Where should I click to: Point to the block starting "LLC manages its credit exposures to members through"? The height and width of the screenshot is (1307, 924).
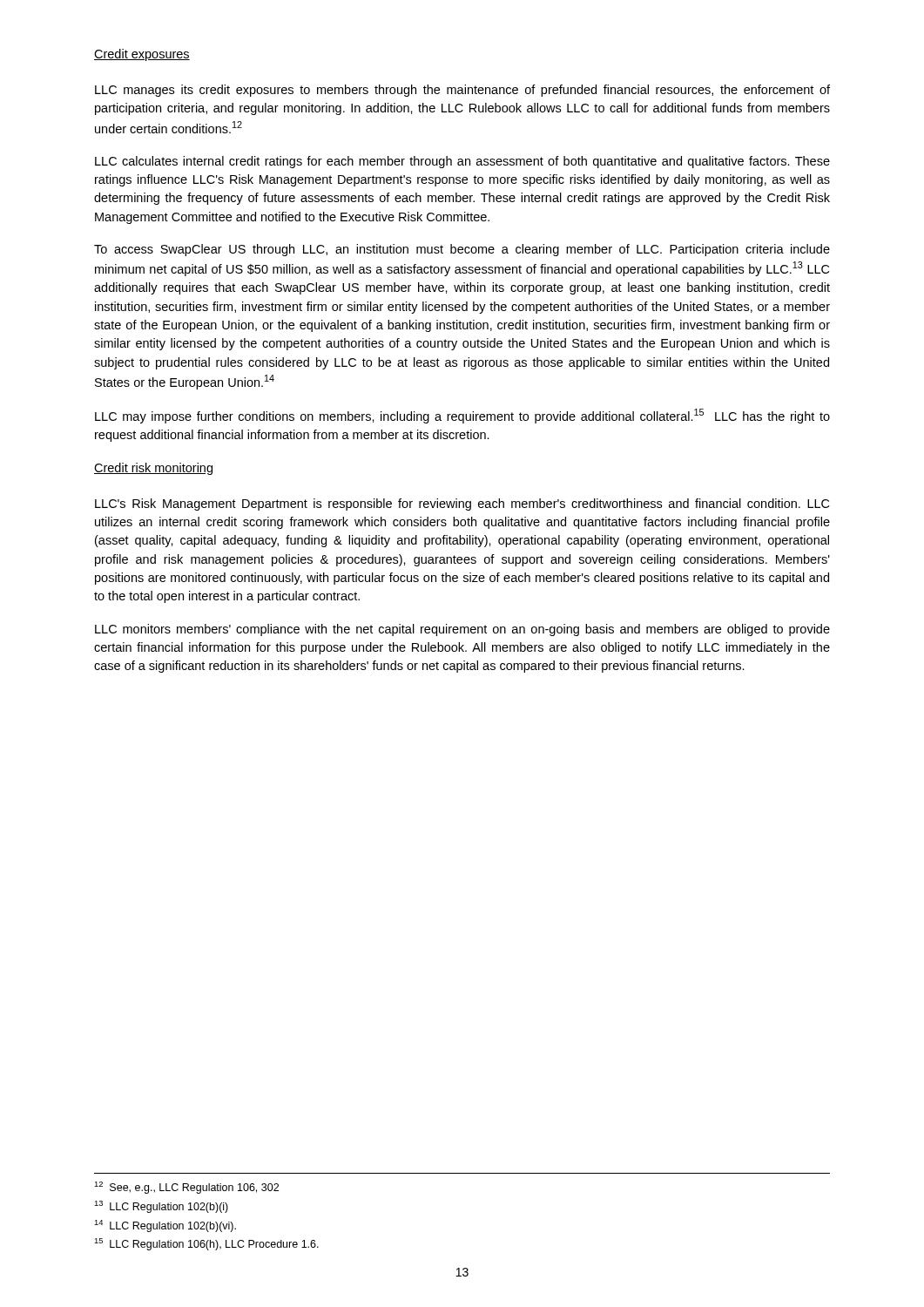point(462,109)
